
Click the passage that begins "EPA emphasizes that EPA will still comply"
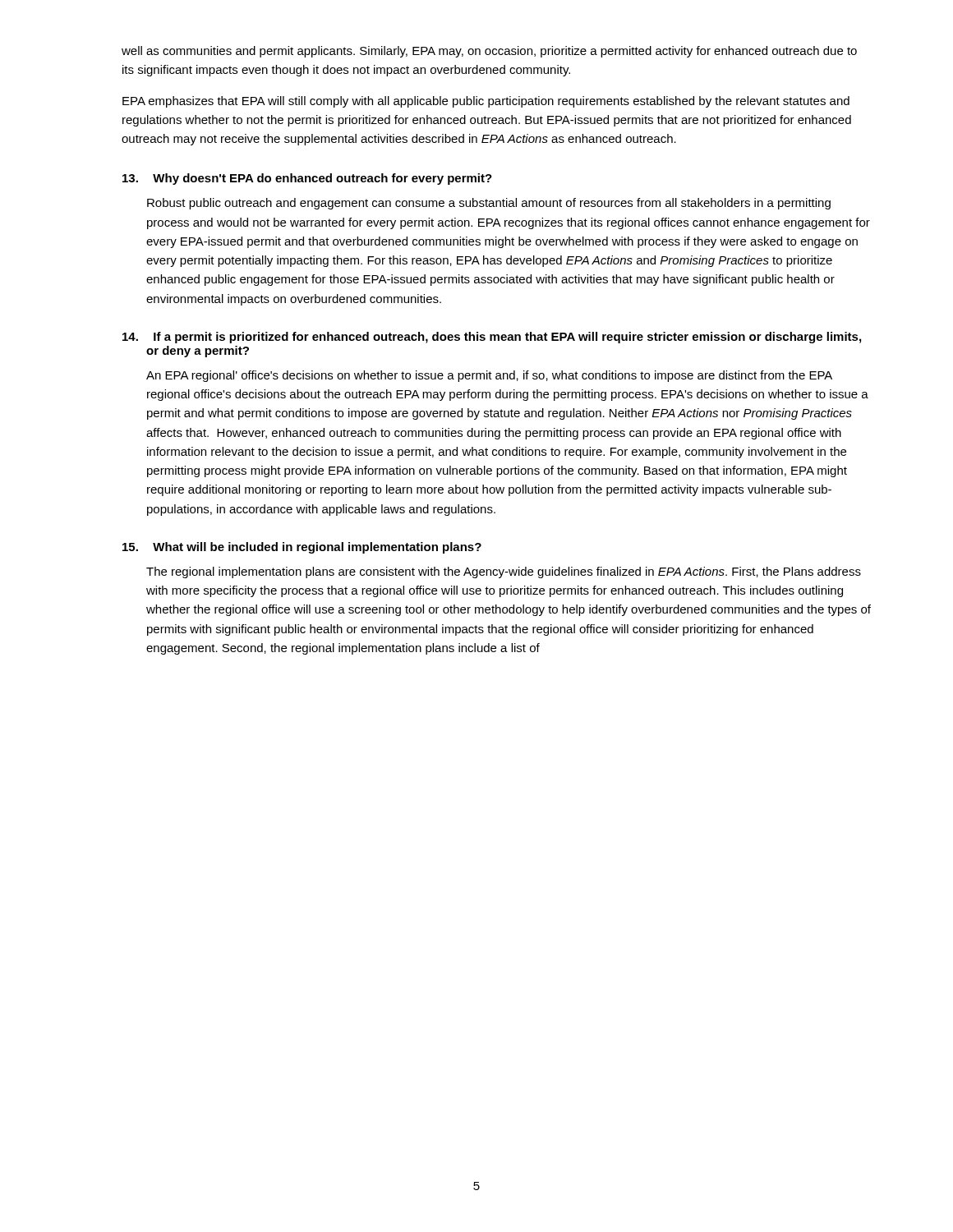click(x=487, y=119)
